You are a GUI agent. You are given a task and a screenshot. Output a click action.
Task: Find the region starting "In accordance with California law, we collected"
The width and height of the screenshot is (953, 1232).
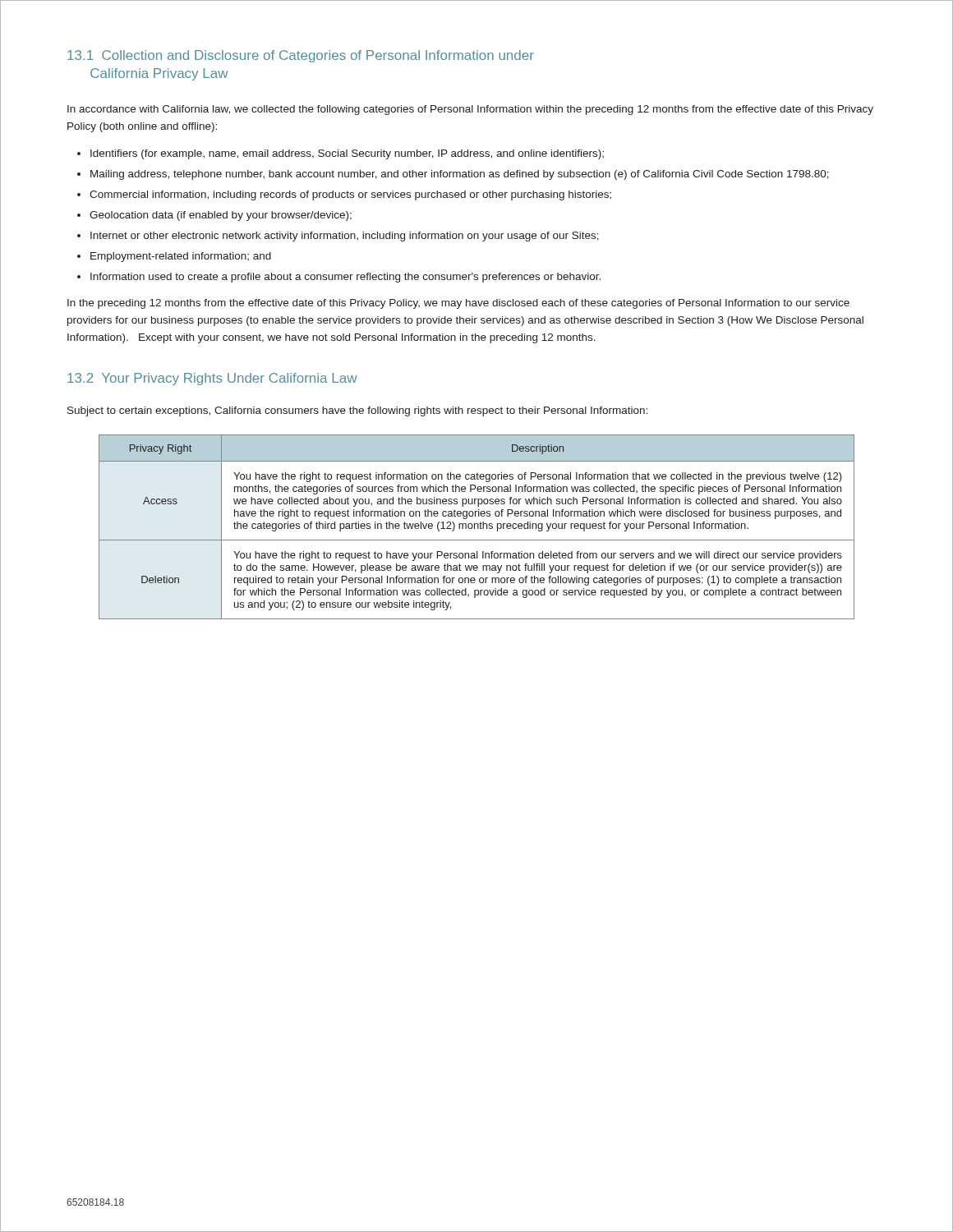[x=470, y=118]
